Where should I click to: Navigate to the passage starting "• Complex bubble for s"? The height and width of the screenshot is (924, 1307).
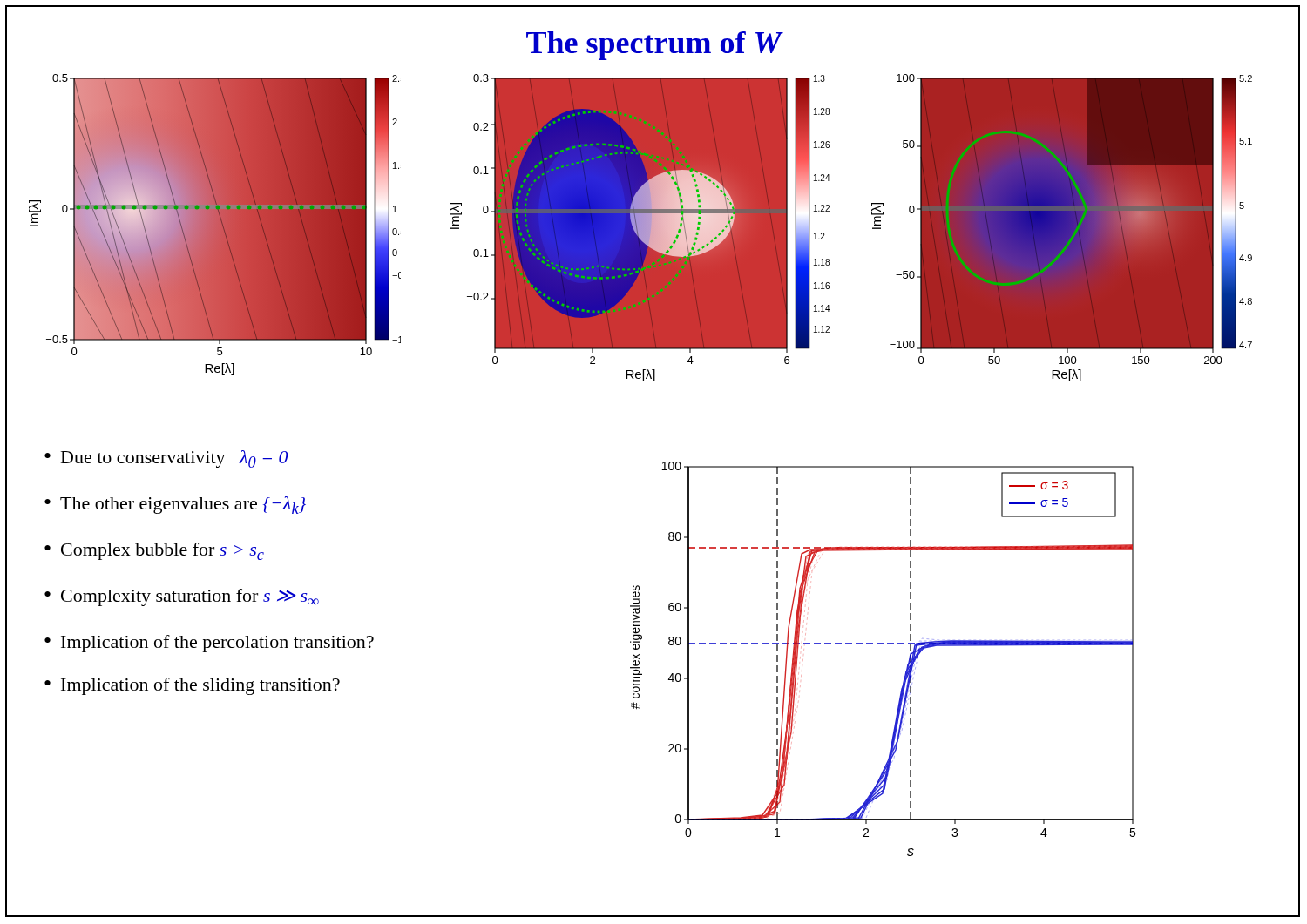pyautogui.click(x=154, y=552)
